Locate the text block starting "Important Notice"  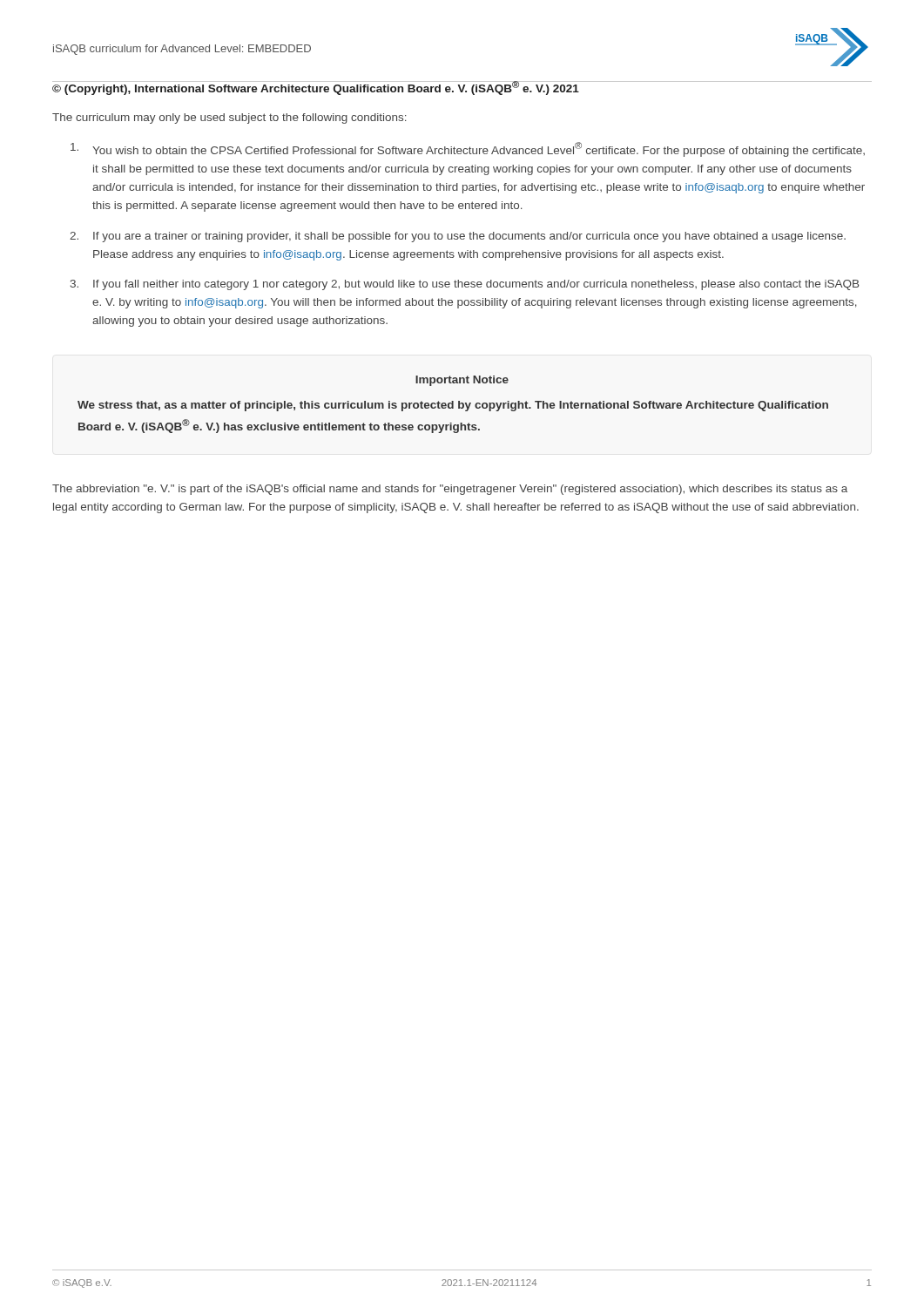(462, 380)
